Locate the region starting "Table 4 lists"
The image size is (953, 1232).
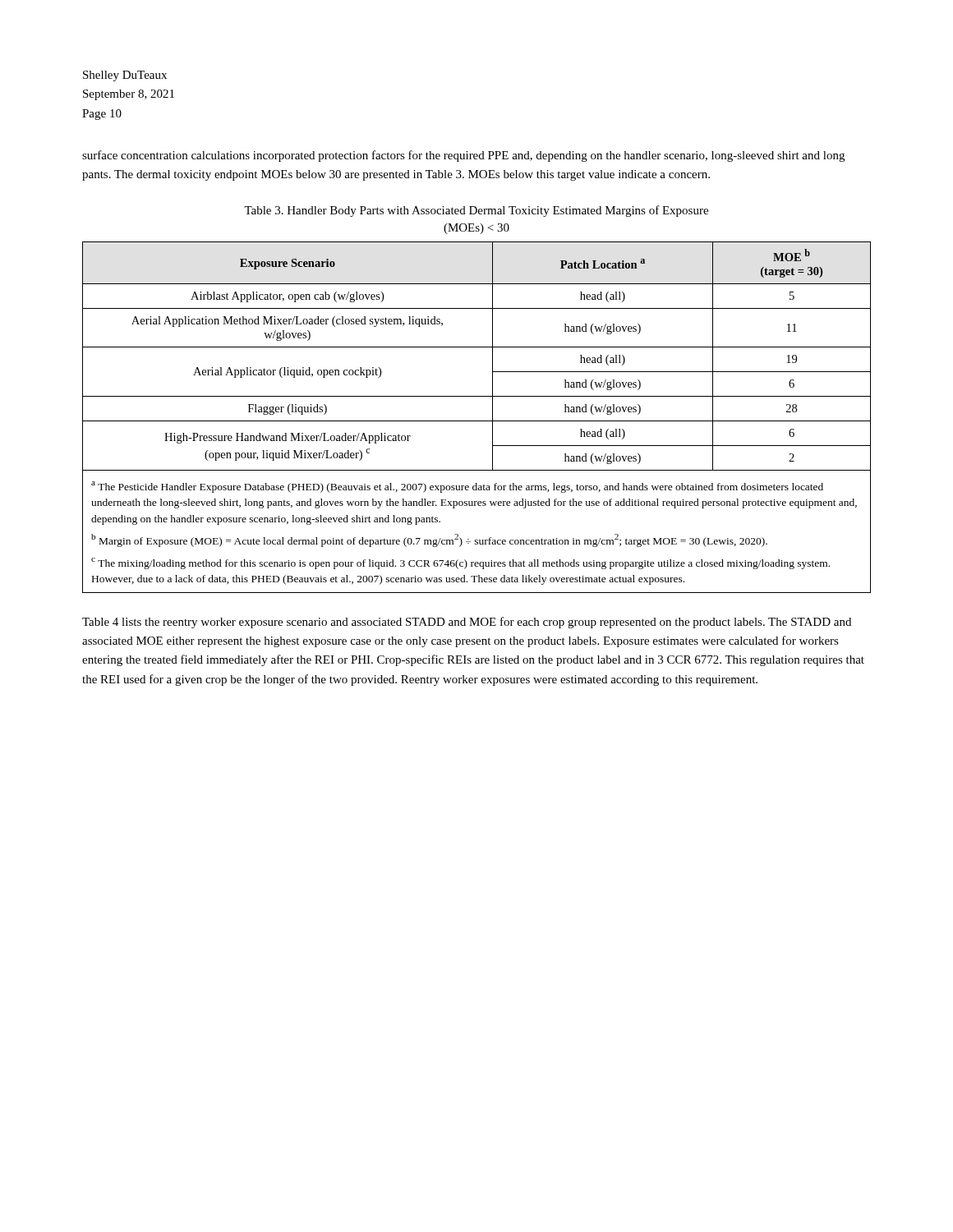pyautogui.click(x=473, y=650)
